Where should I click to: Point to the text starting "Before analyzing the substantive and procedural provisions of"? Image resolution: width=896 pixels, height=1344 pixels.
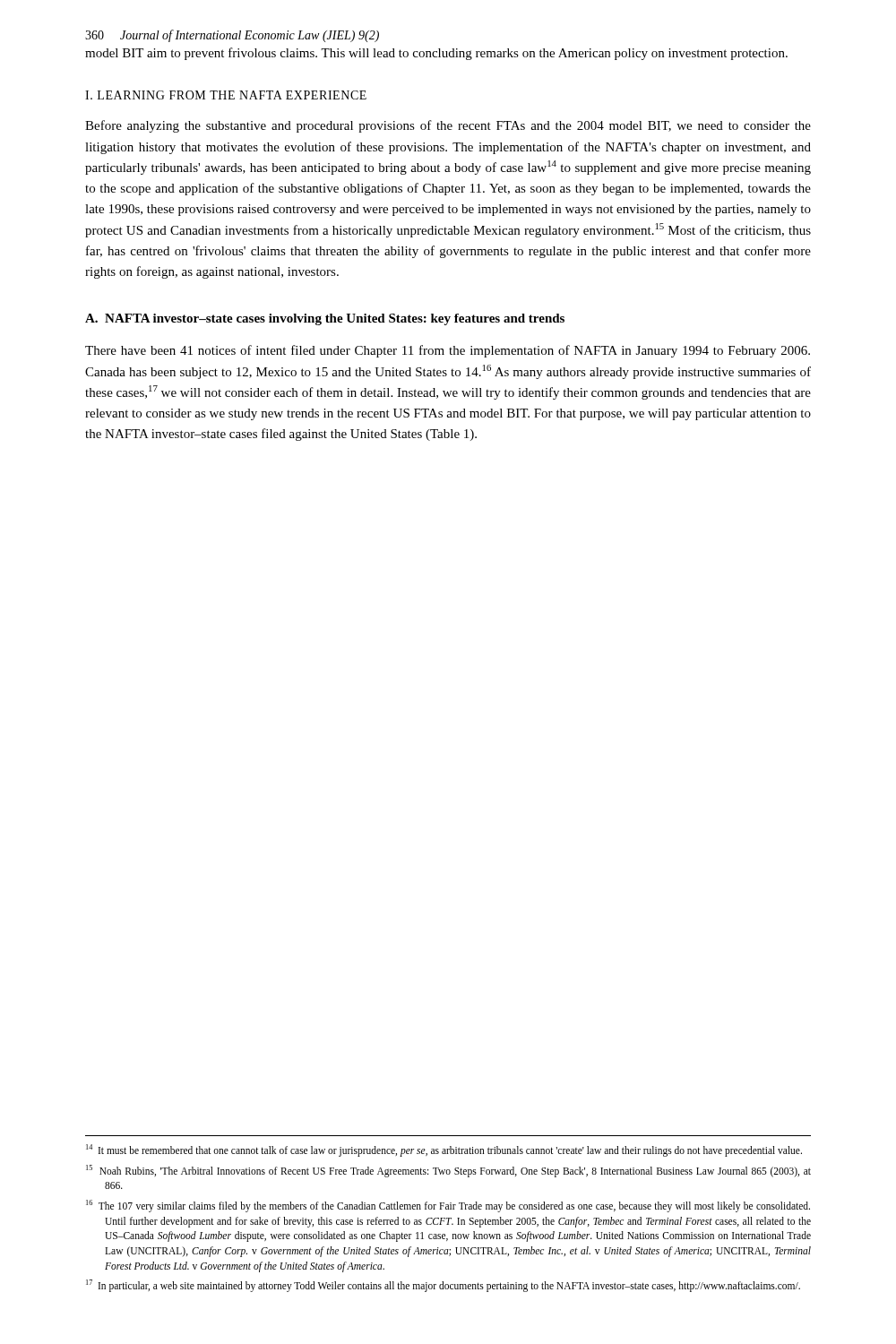point(448,199)
